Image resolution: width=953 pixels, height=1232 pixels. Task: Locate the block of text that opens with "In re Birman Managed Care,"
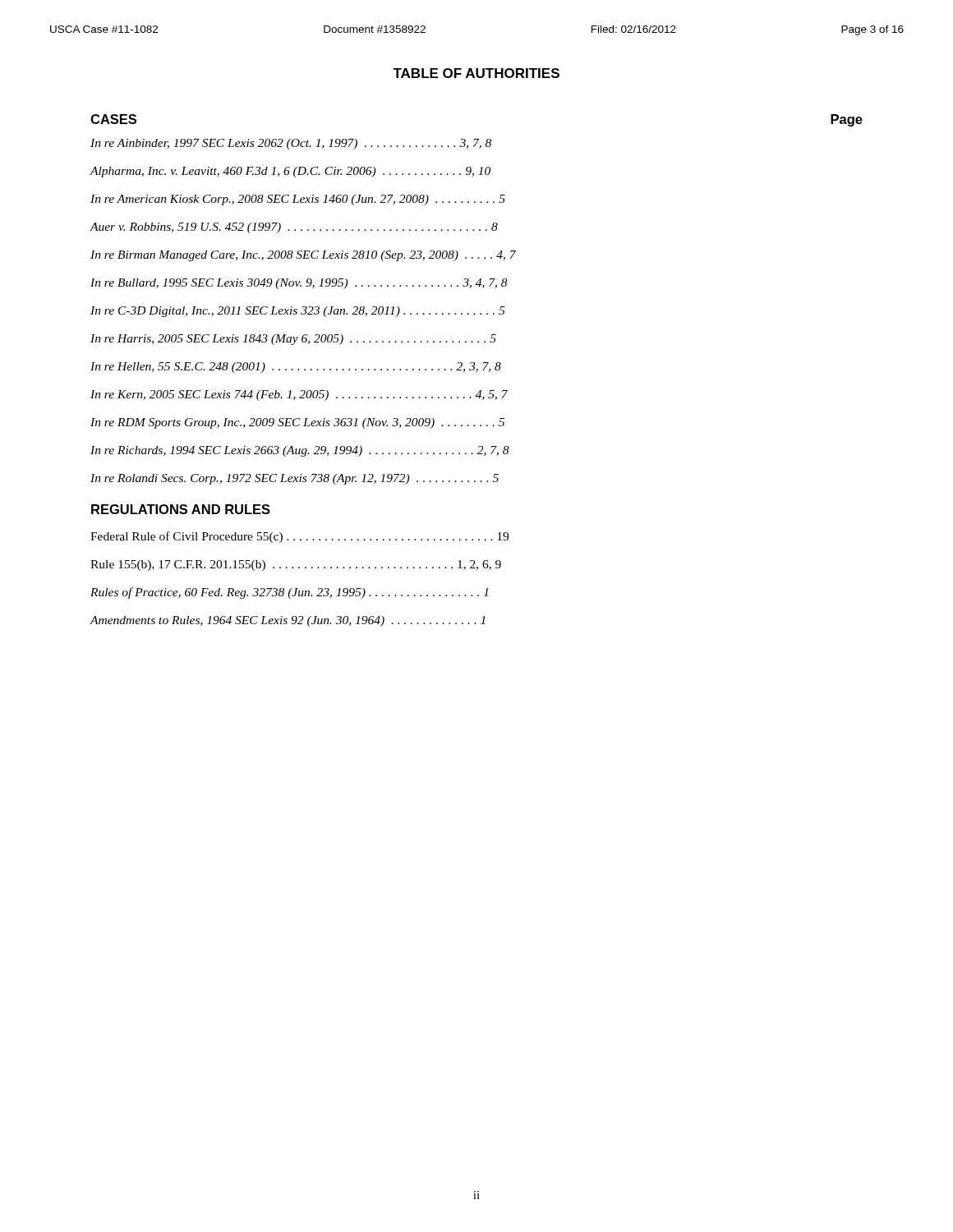(x=476, y=255)
